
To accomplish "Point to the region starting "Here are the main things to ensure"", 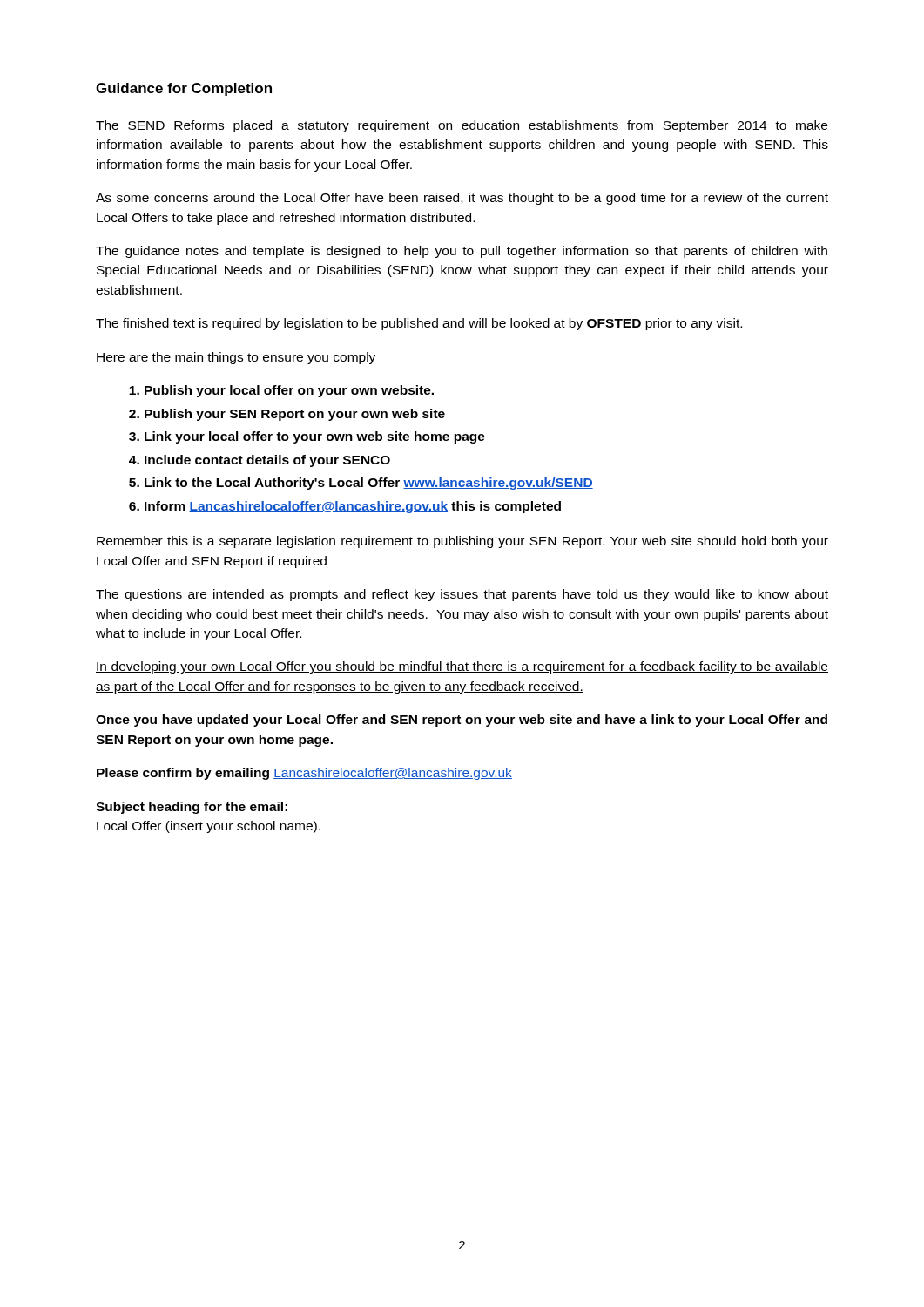I will [236, 357].
